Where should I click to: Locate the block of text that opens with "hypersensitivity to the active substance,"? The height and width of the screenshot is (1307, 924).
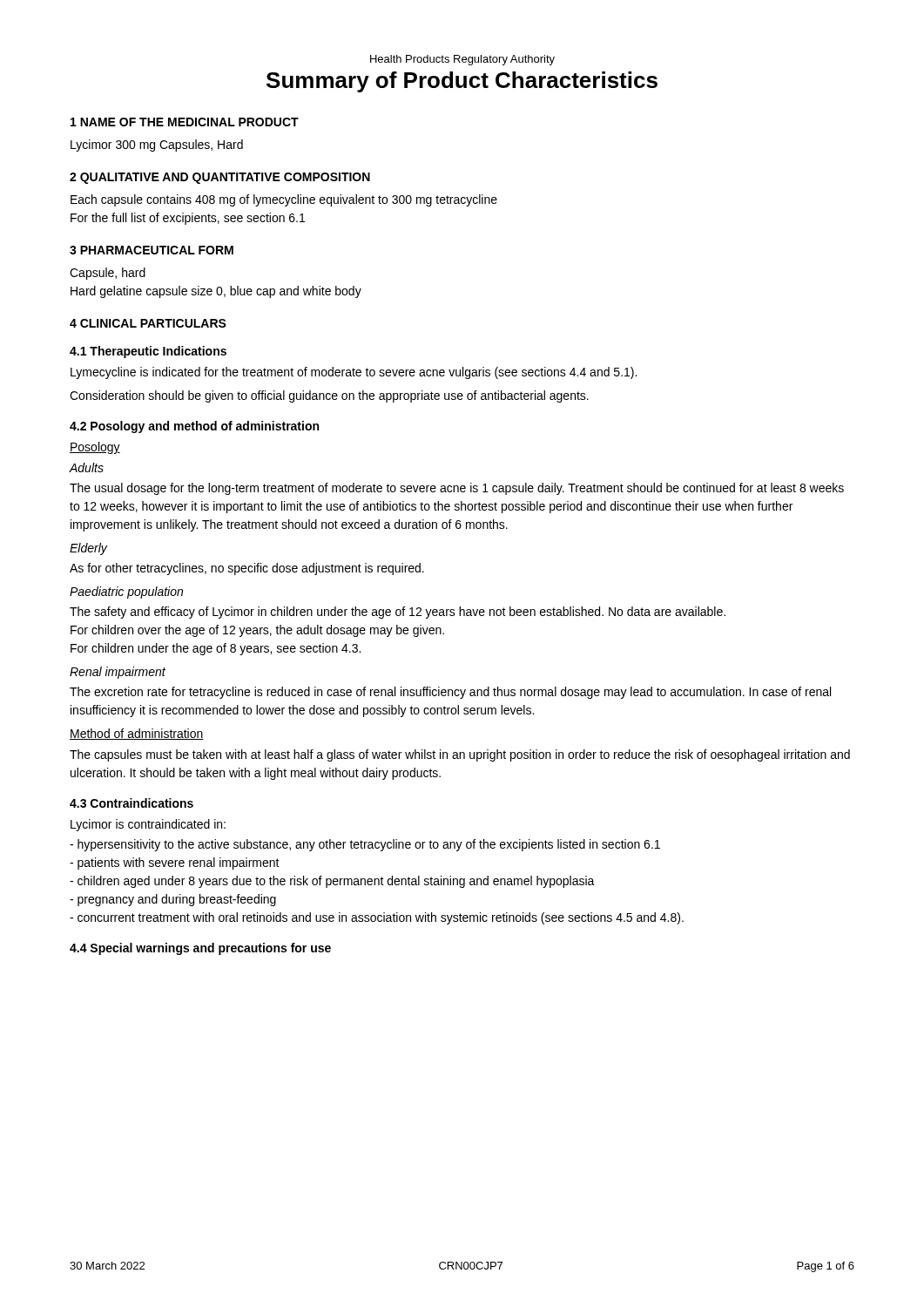(x=365, y=844)
